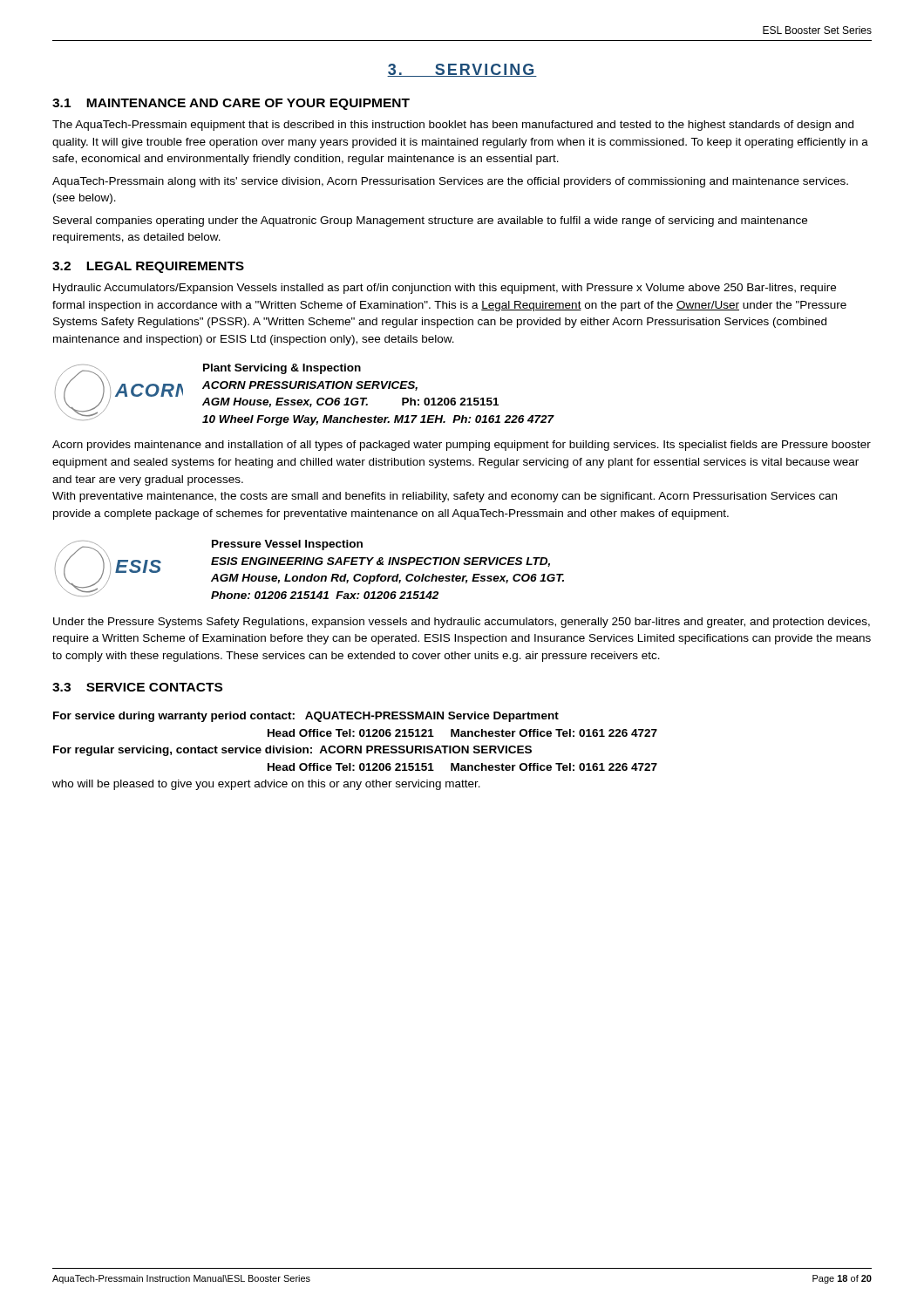Image resolution: width=924 pixels, height=1308 pixels.
Task: Click where it says "3.3 SERVICE CONTACTS"
Action: (x=137, y=687)
